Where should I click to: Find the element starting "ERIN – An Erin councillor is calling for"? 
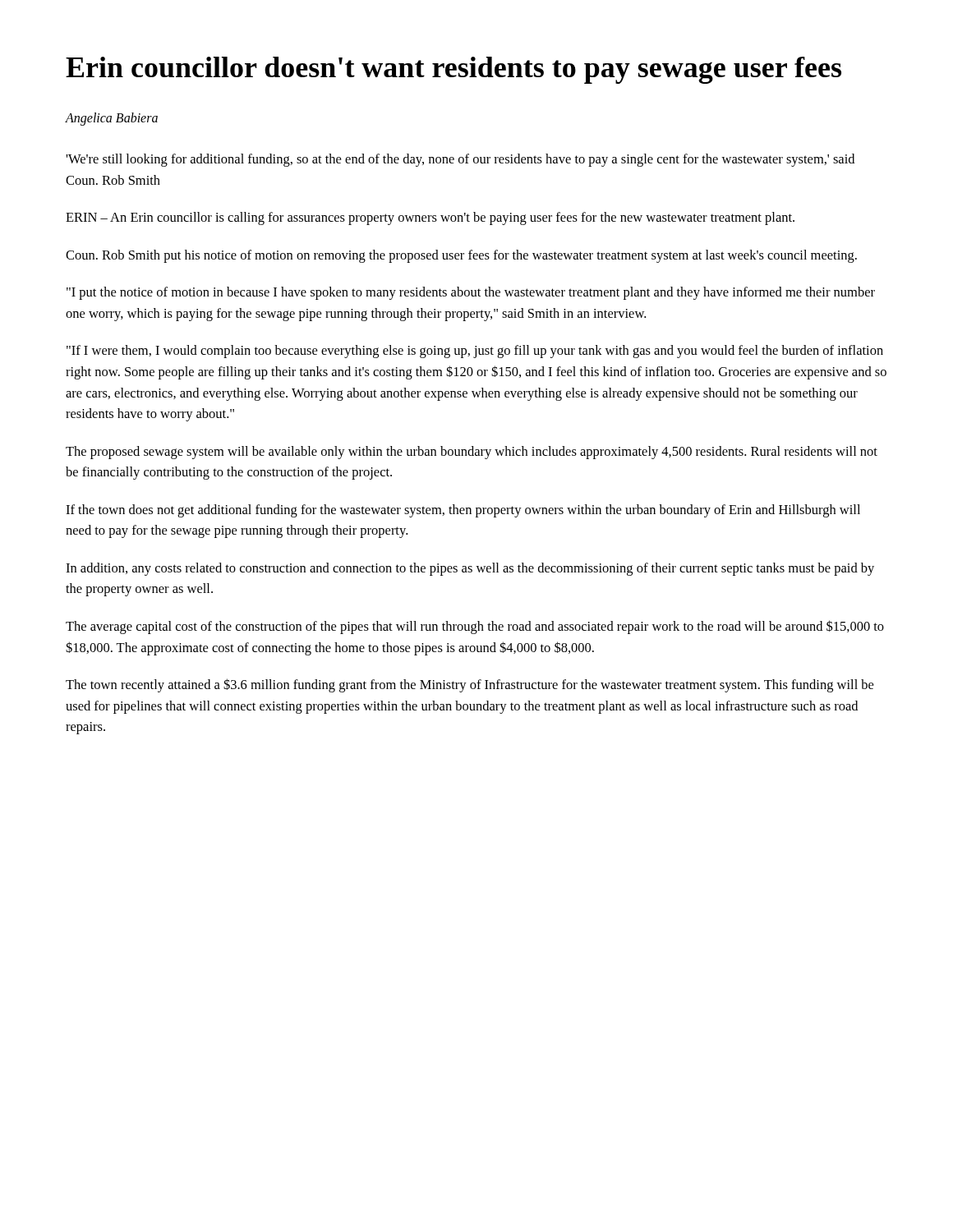coord(431,217)
